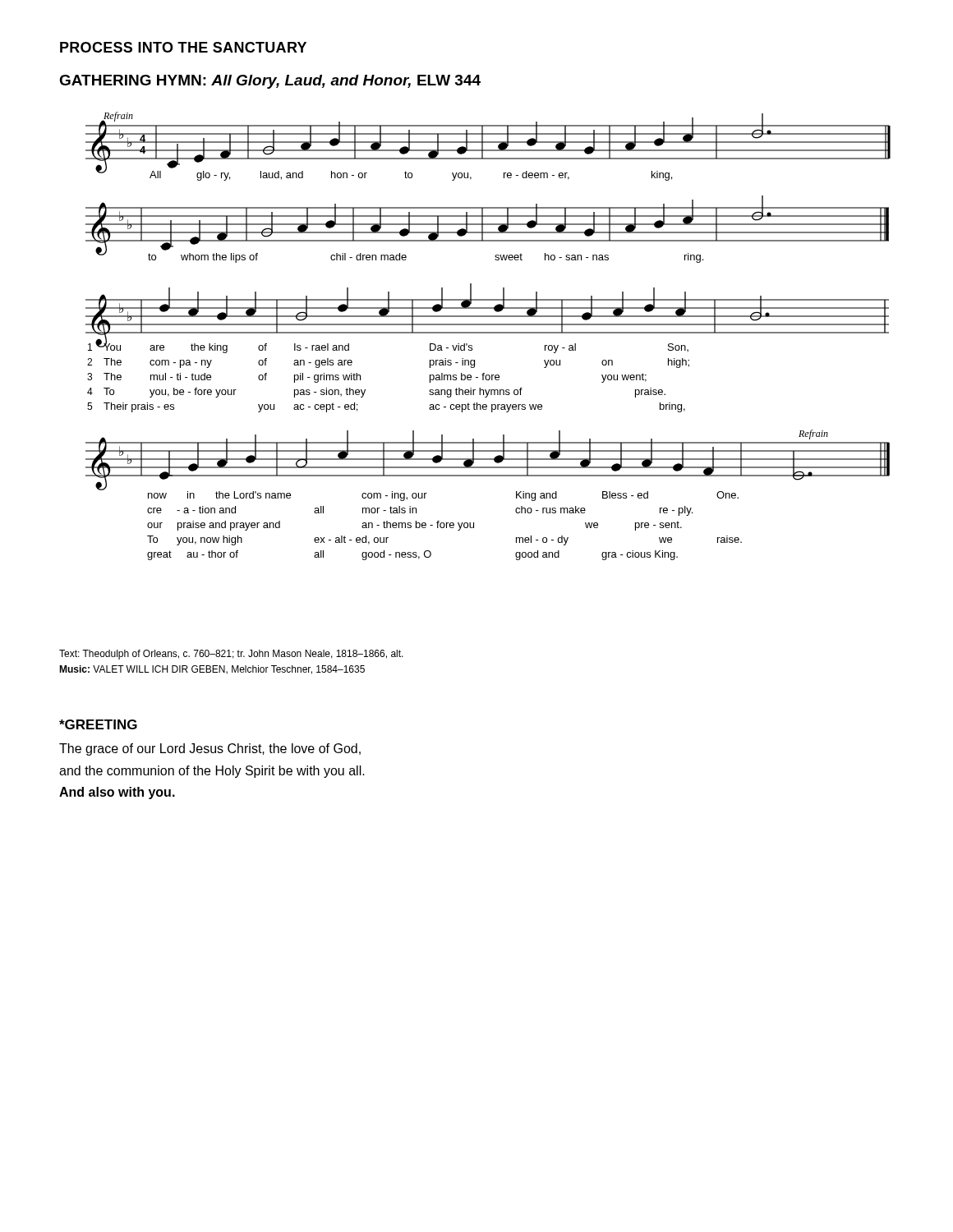953x1232 pixels.
Task: Click on the section header that says "PROCESS INTO THE SANCTUARY"
Action: (183, 48)
